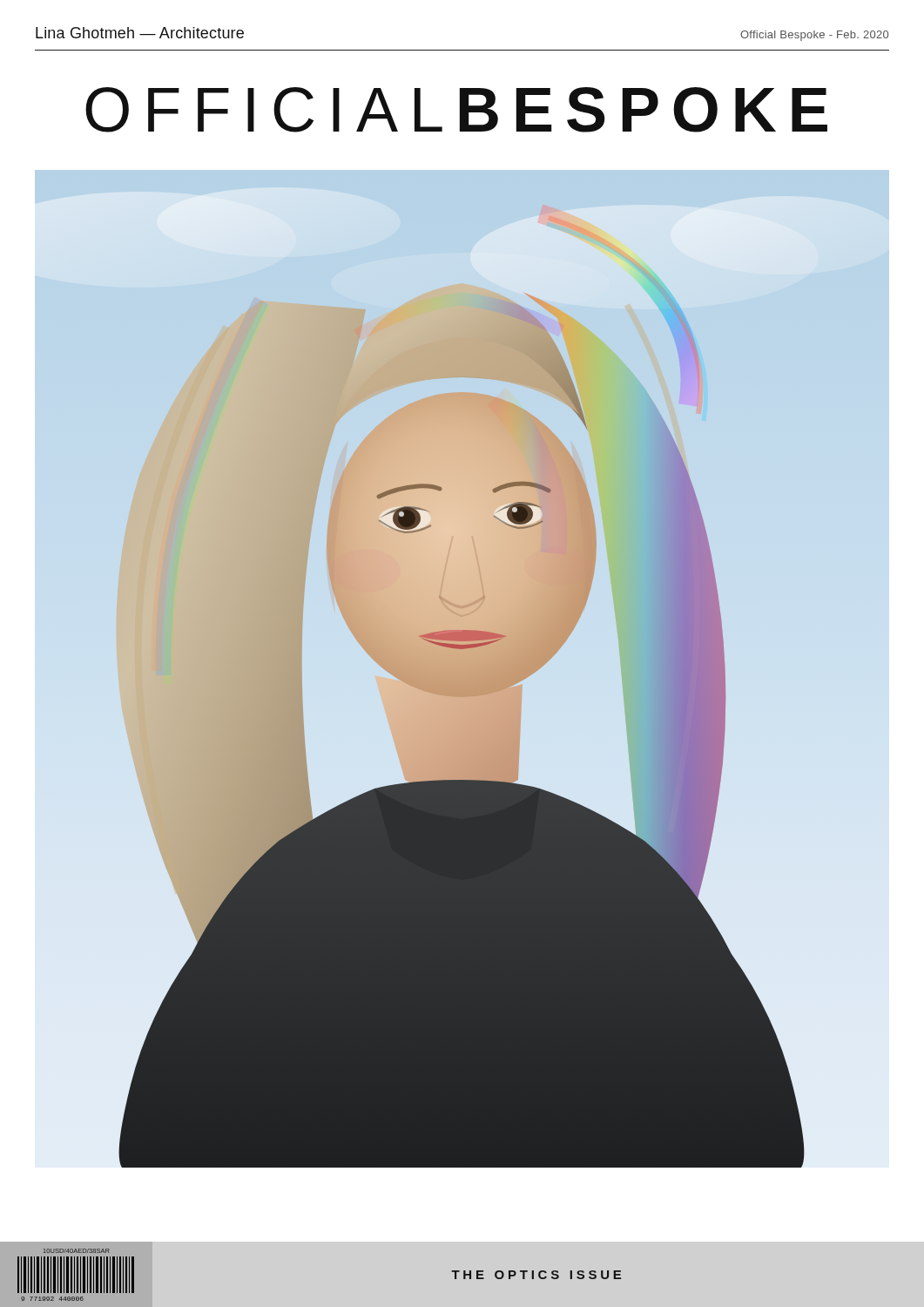Find the photo
Image resolution: width=924 pixels, height=1307 pixels.
coord(462,669)
